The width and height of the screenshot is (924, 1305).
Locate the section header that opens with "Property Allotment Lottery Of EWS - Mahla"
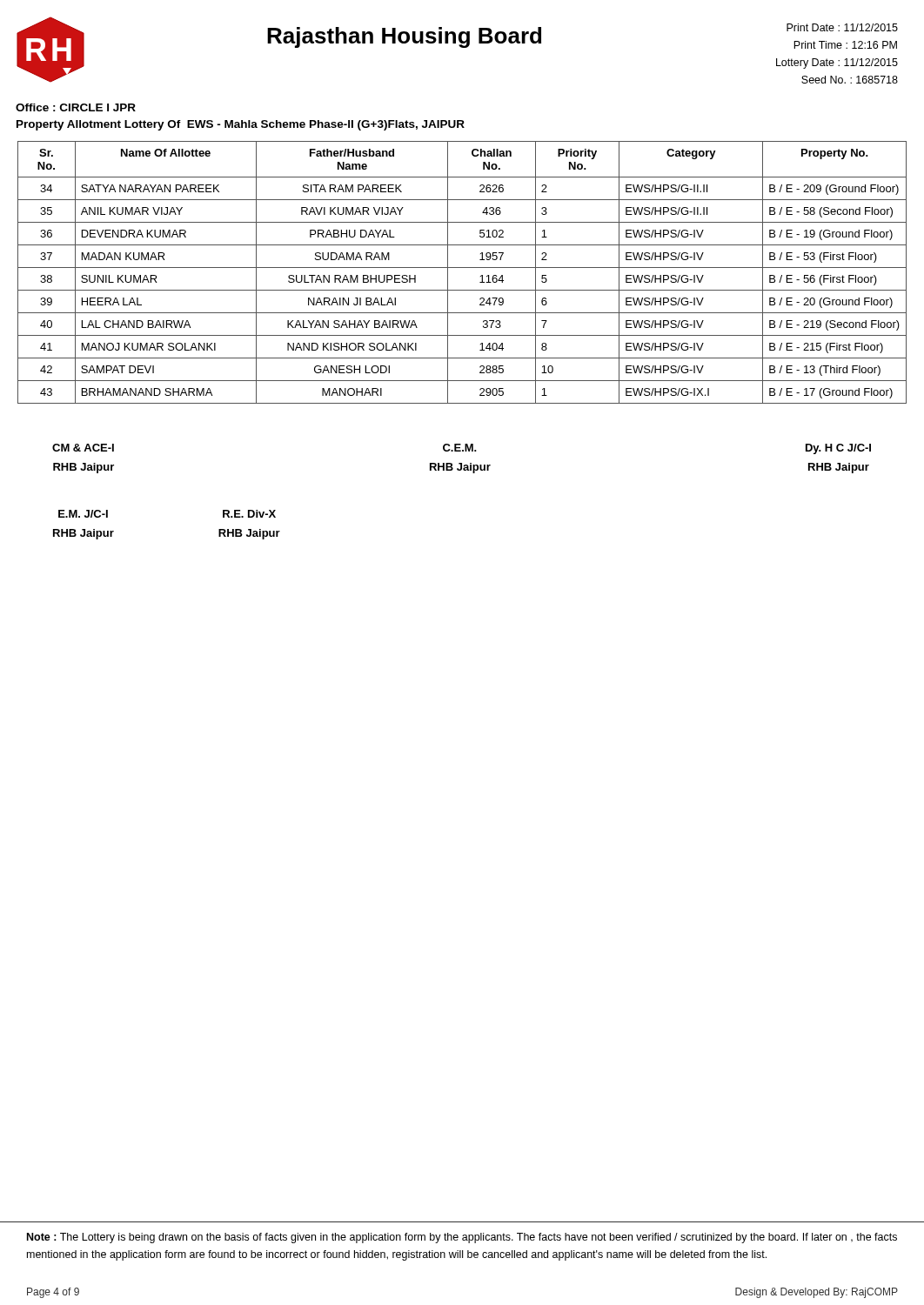click(240, 124)
